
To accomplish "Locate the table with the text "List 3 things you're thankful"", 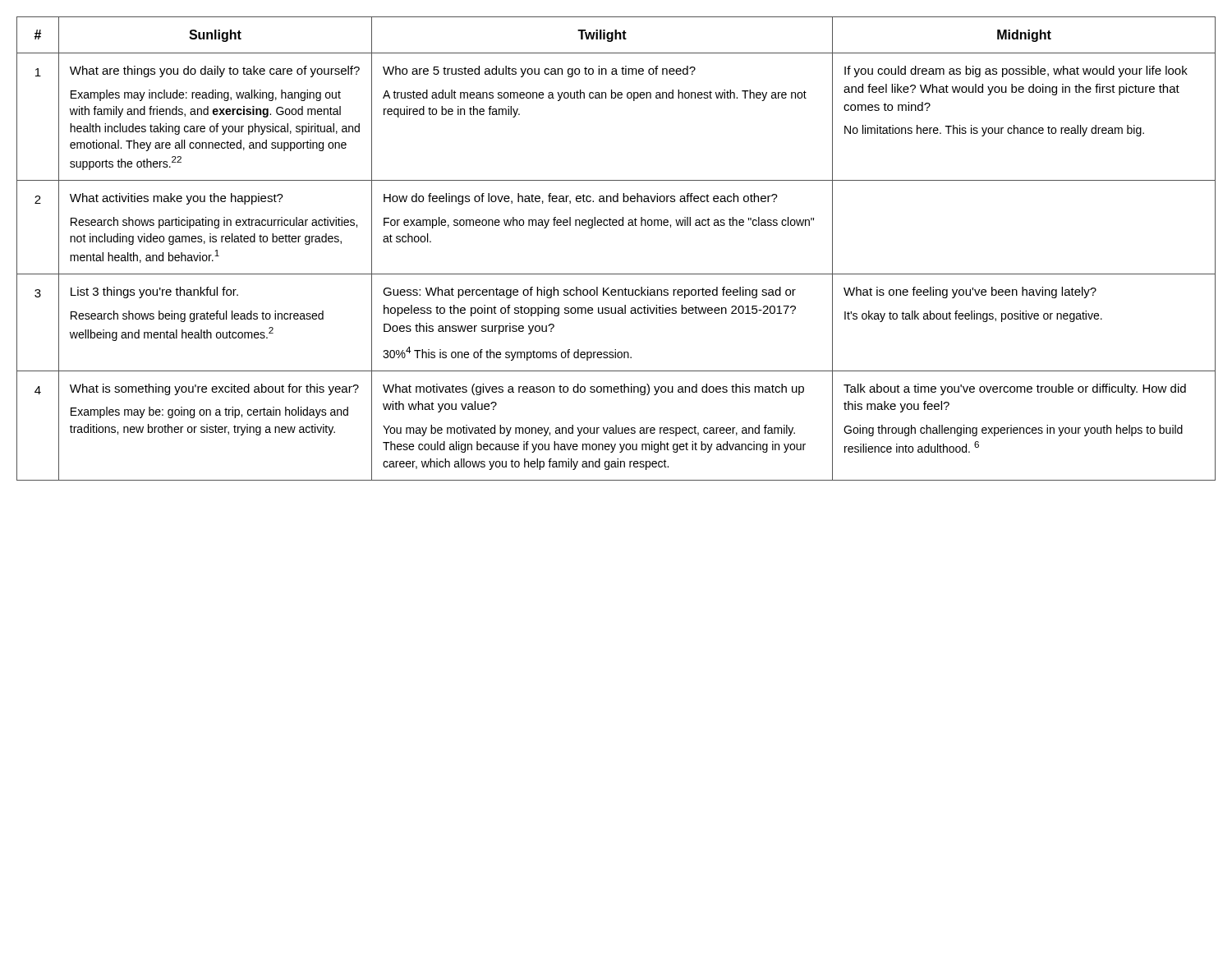I will [x=616, y=248].
